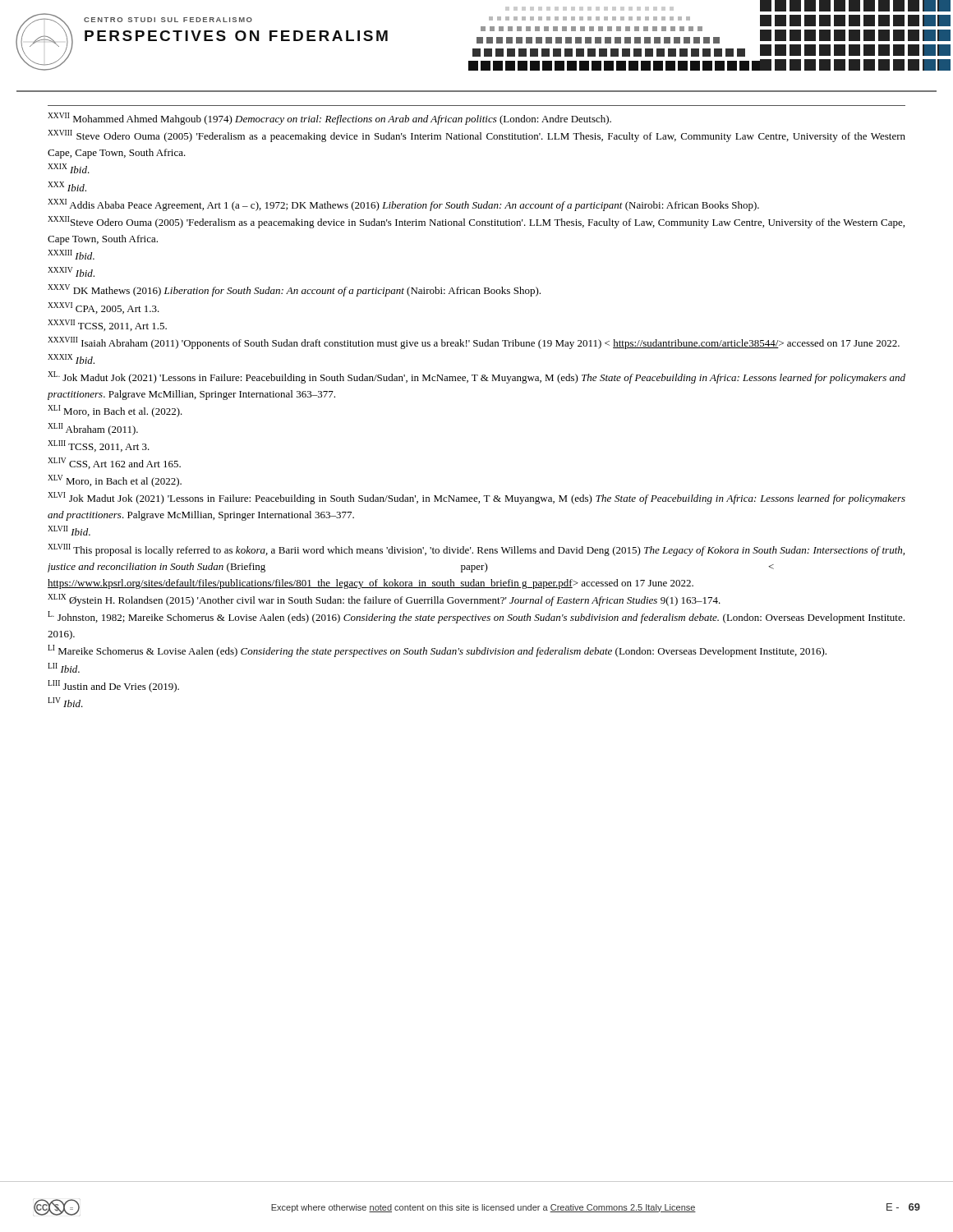Select the footnote that reads "XLVIII This proposal"
Viewport: 953px width, 1232px height.
coord(476,565)
